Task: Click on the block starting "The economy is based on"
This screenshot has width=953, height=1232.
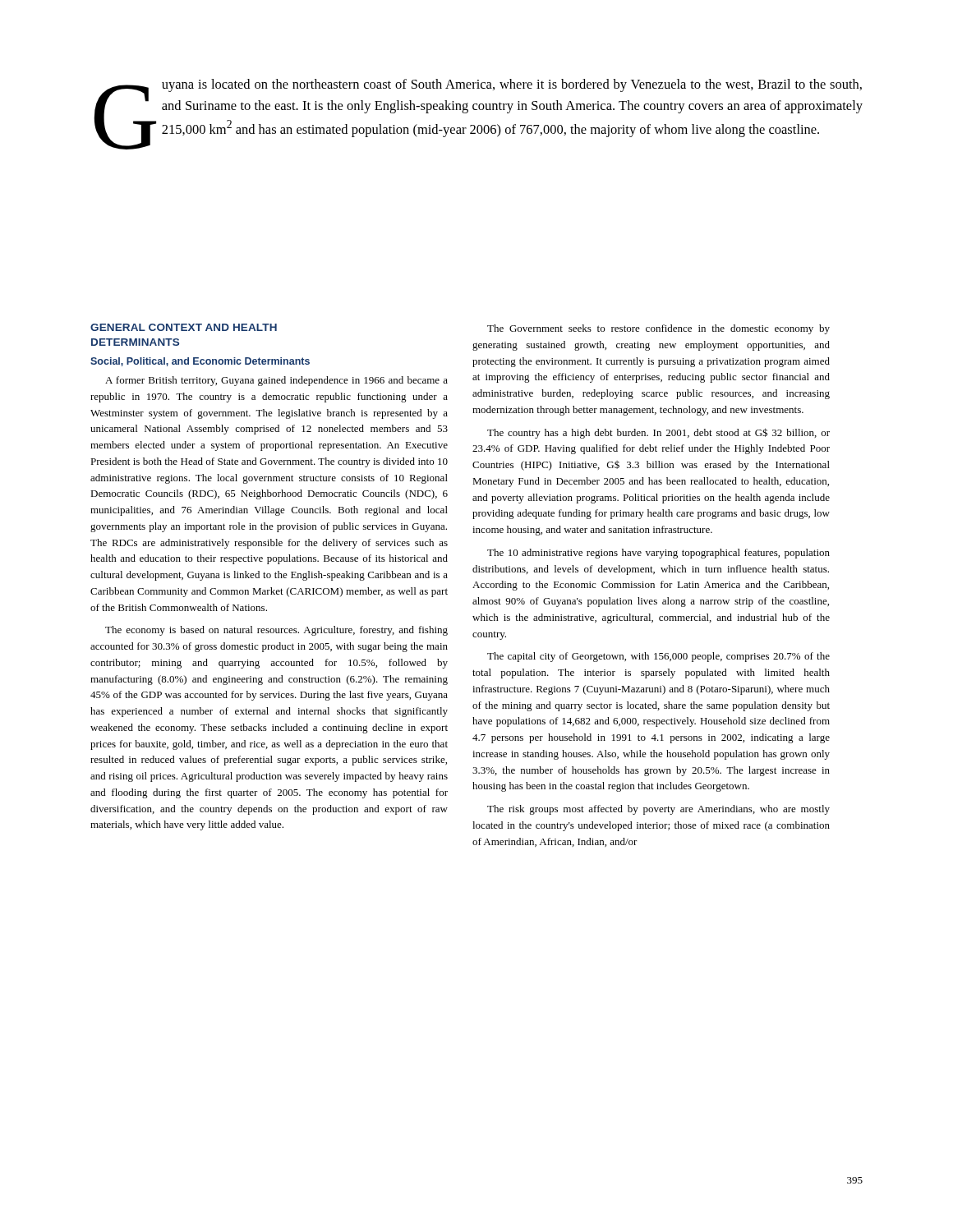Action: 269,727
